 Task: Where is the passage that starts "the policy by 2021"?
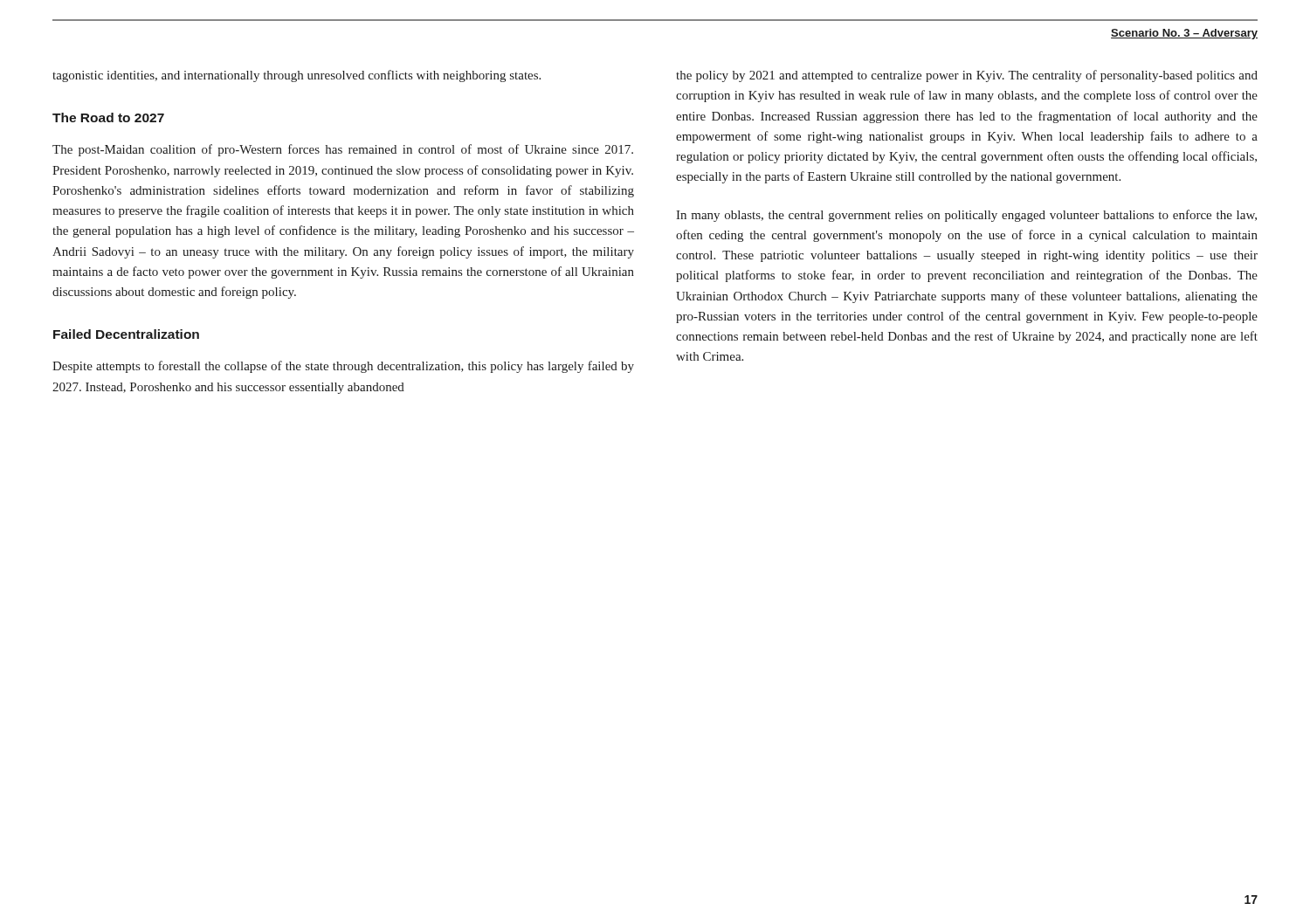coord(967,126)
